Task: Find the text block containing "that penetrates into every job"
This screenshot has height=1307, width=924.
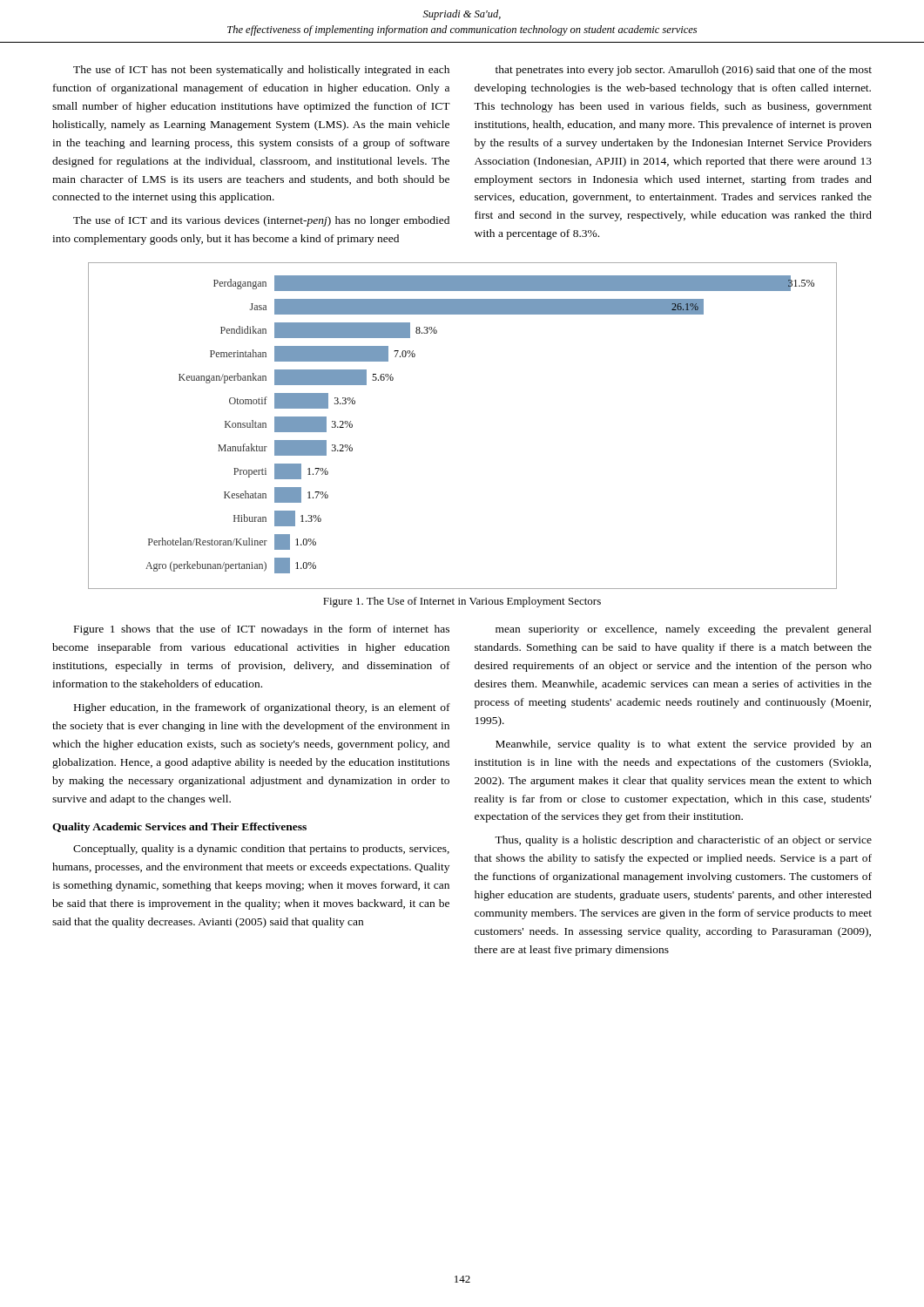Action: click(673, 152)
